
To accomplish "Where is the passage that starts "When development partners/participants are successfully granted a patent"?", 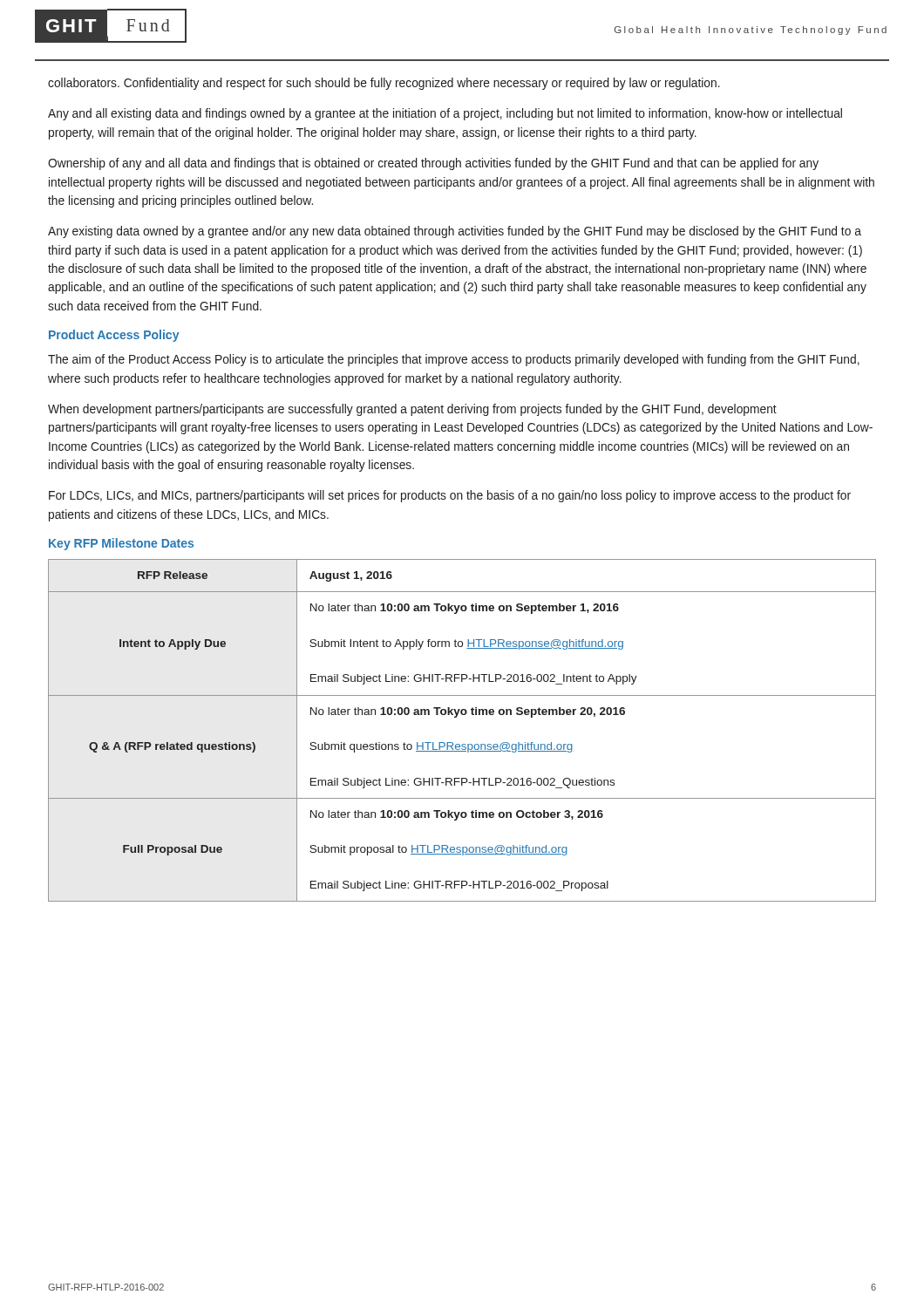I will [460, 437].
